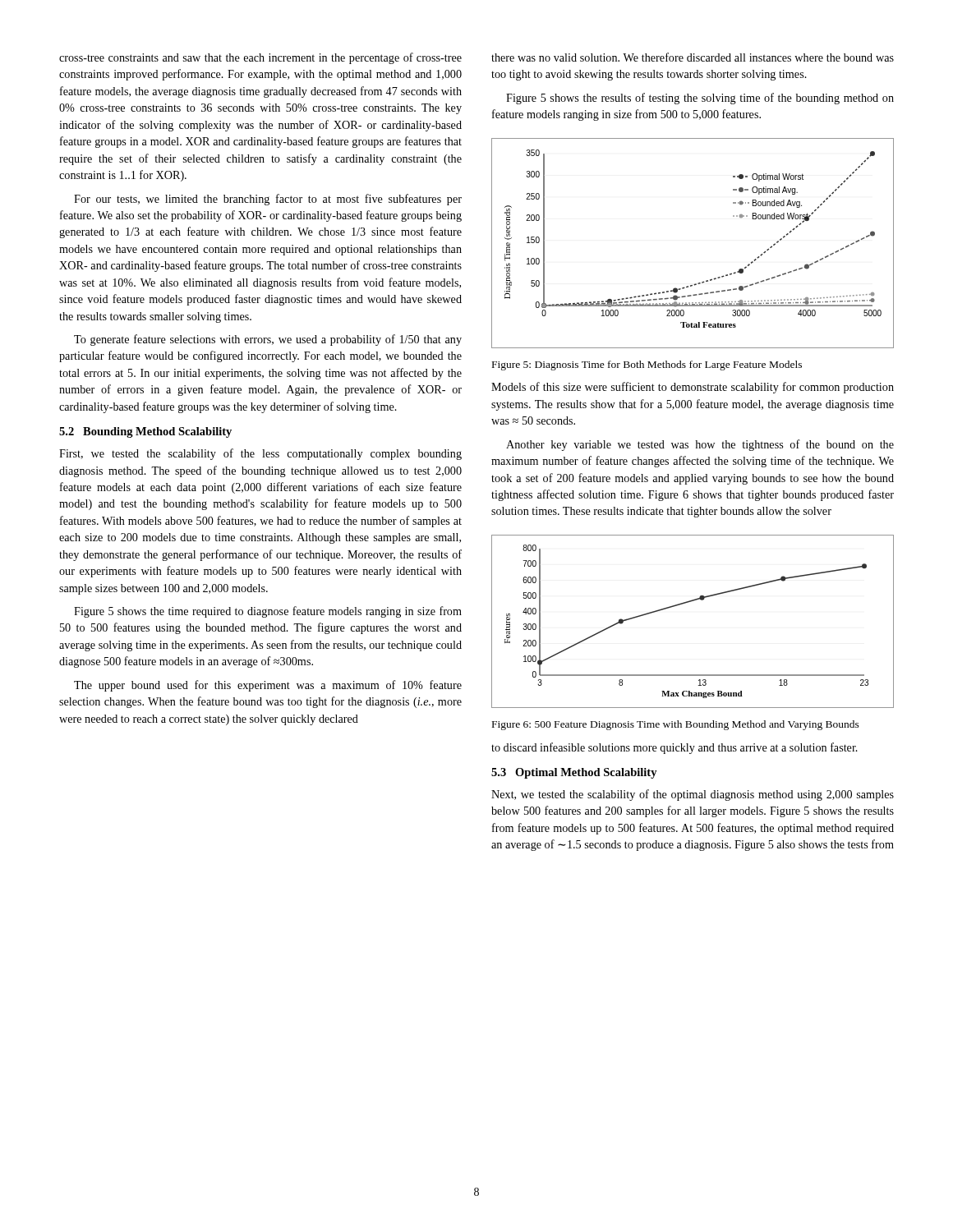
Task: Where is the passage that starts "there was no"?
Action: pos(693,66)
